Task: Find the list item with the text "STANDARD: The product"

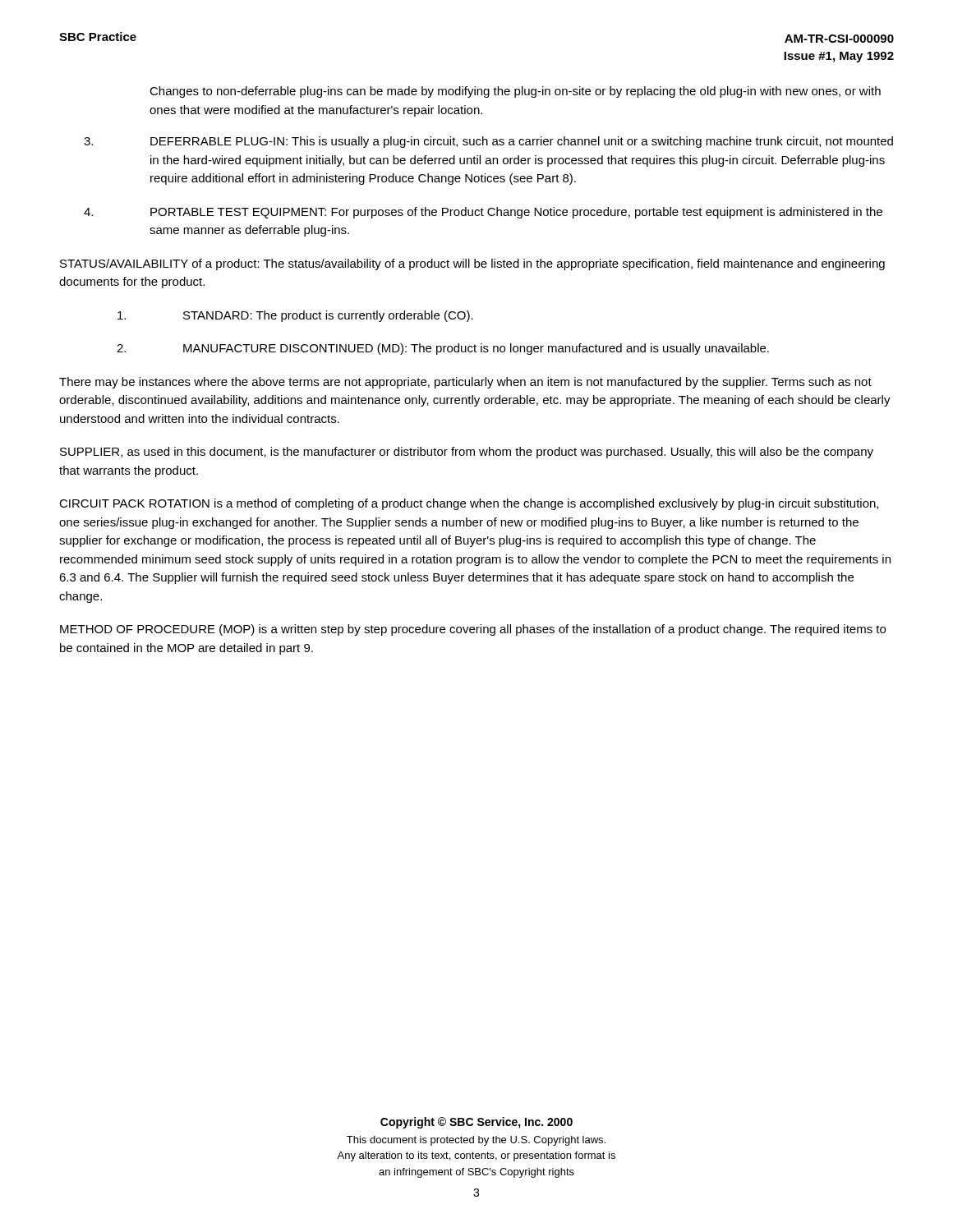Action: [x=295, y=316]
